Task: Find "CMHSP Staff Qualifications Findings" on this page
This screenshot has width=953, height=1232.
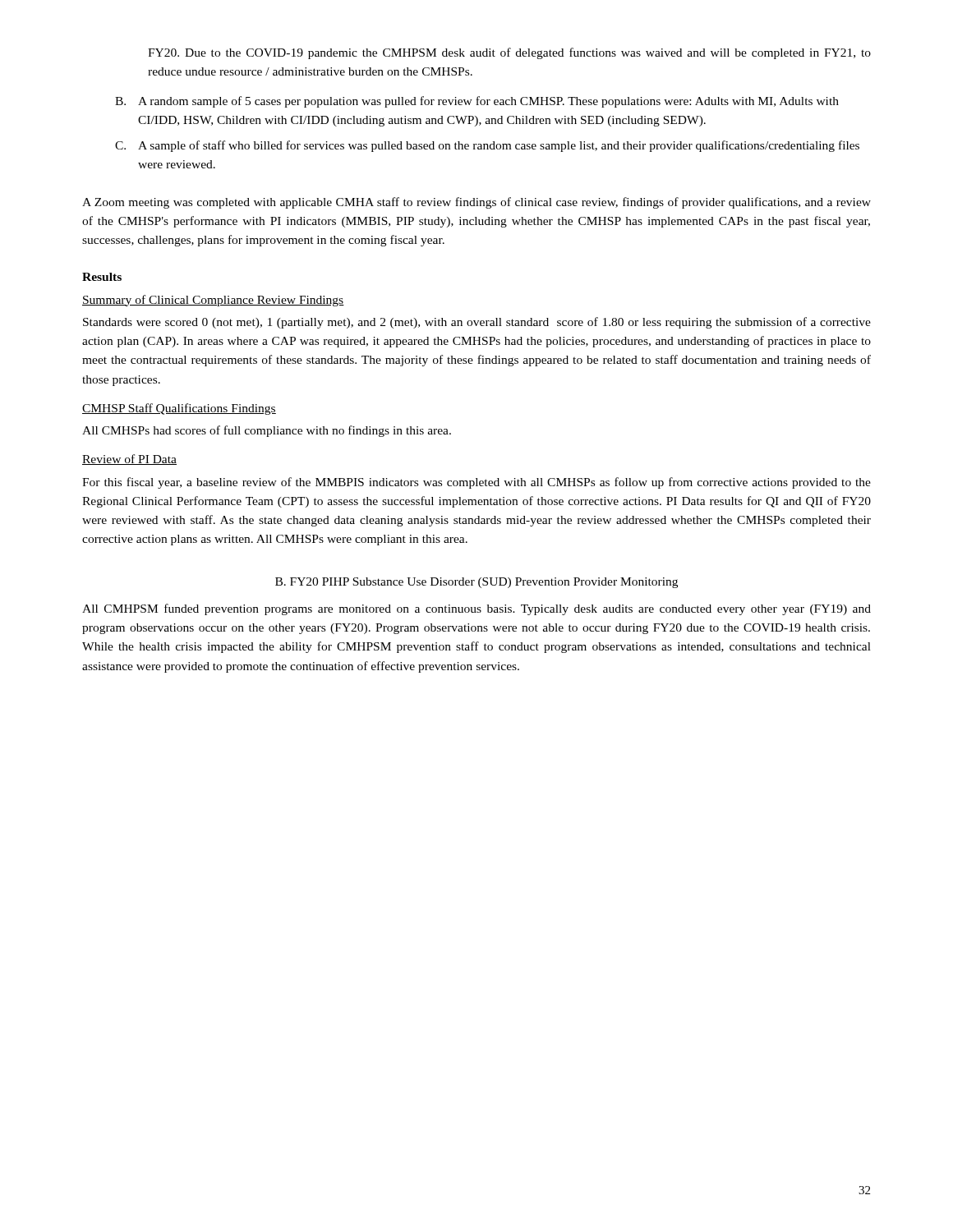Action: (x=179, y=409)
